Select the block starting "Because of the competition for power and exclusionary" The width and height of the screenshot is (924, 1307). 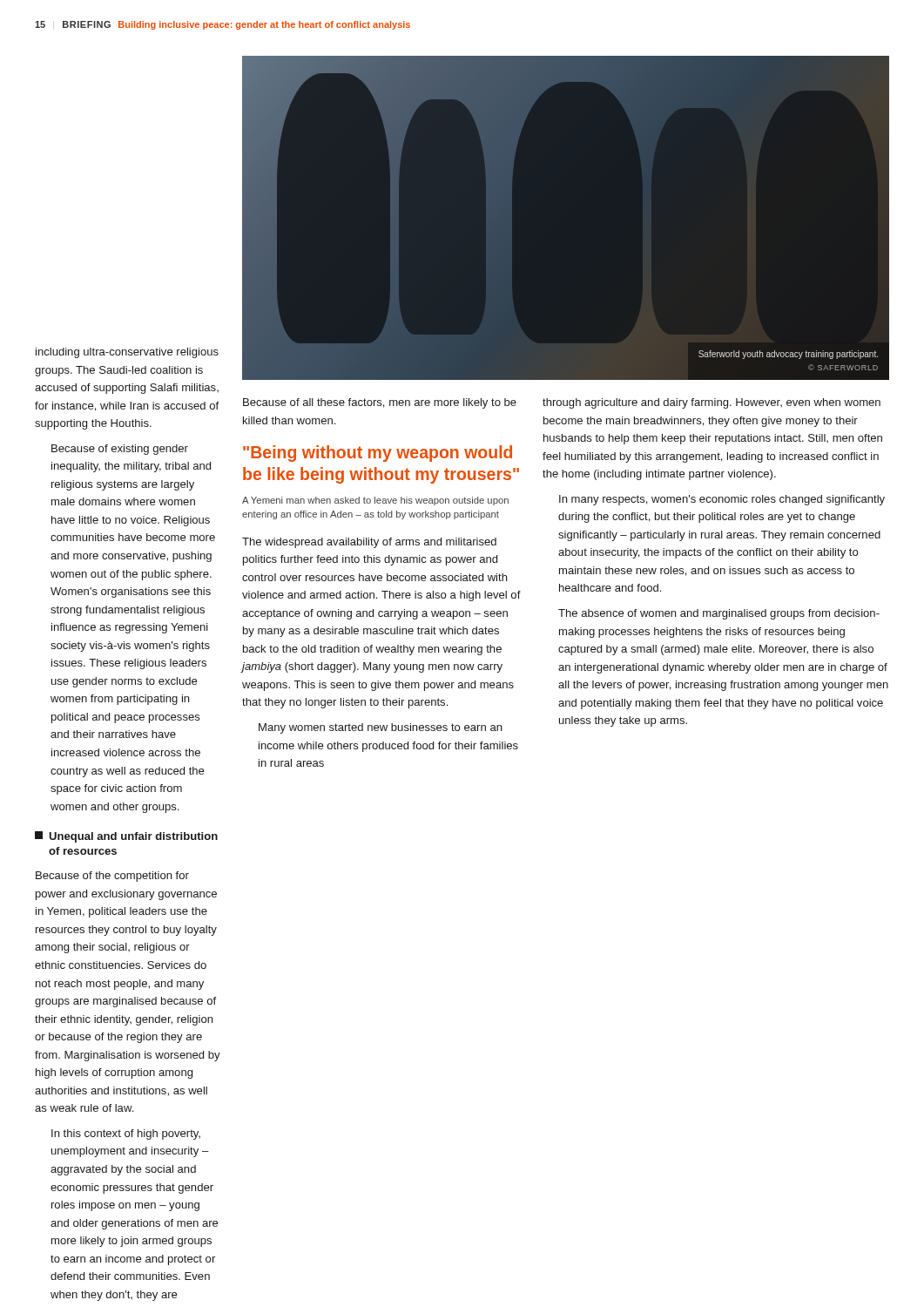128,1087
